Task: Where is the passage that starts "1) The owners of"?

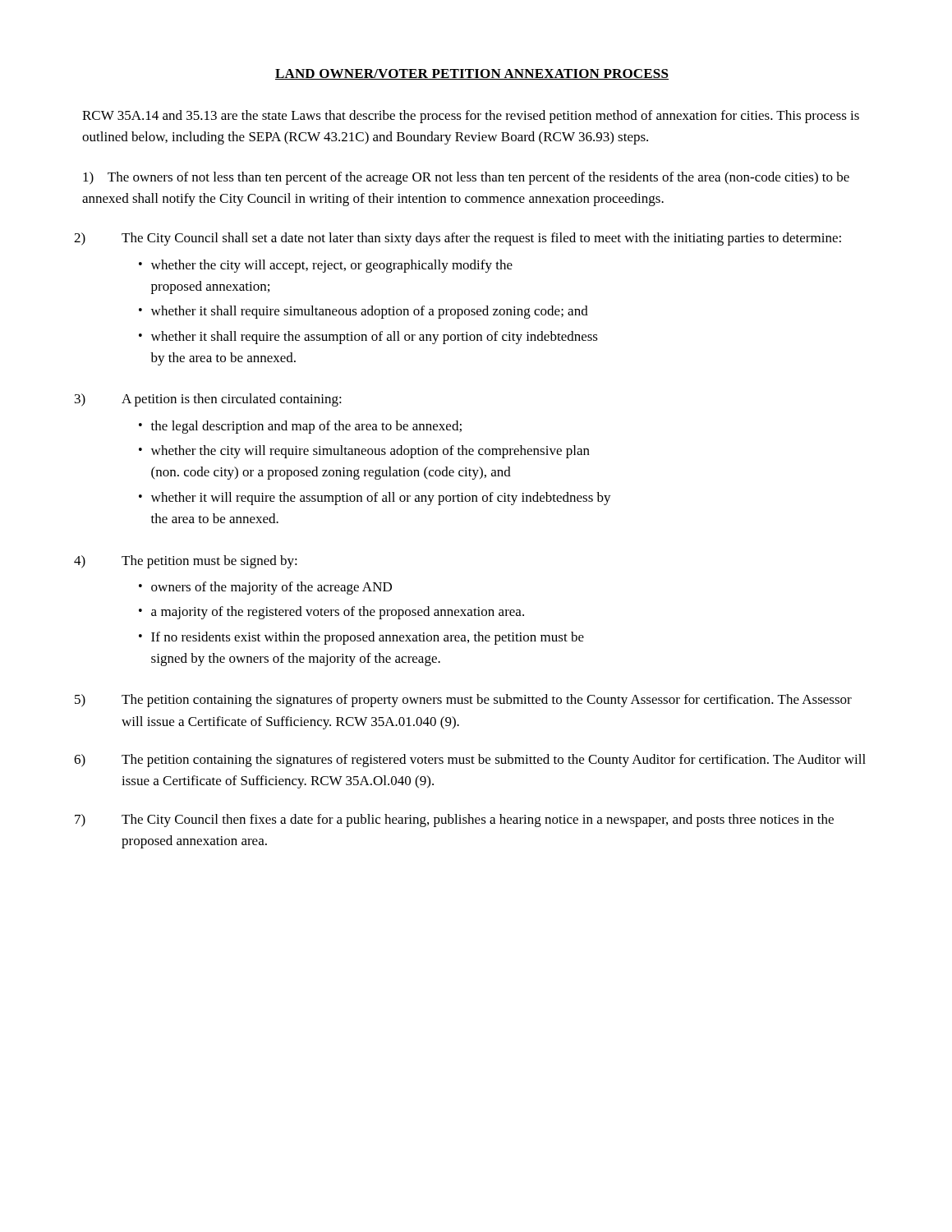Action: click(466, 188)
